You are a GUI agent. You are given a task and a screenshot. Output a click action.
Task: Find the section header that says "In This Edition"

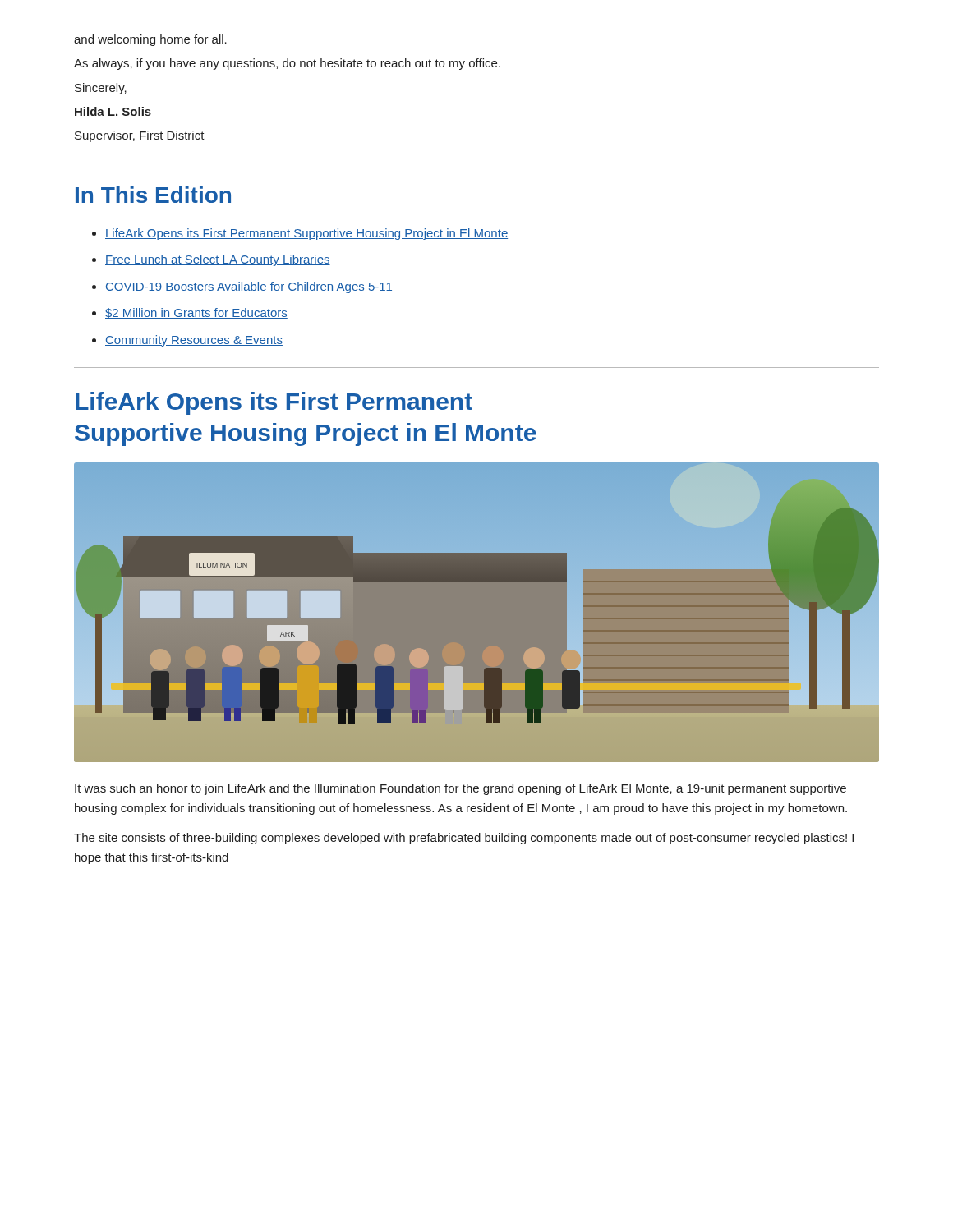(153, 195)
